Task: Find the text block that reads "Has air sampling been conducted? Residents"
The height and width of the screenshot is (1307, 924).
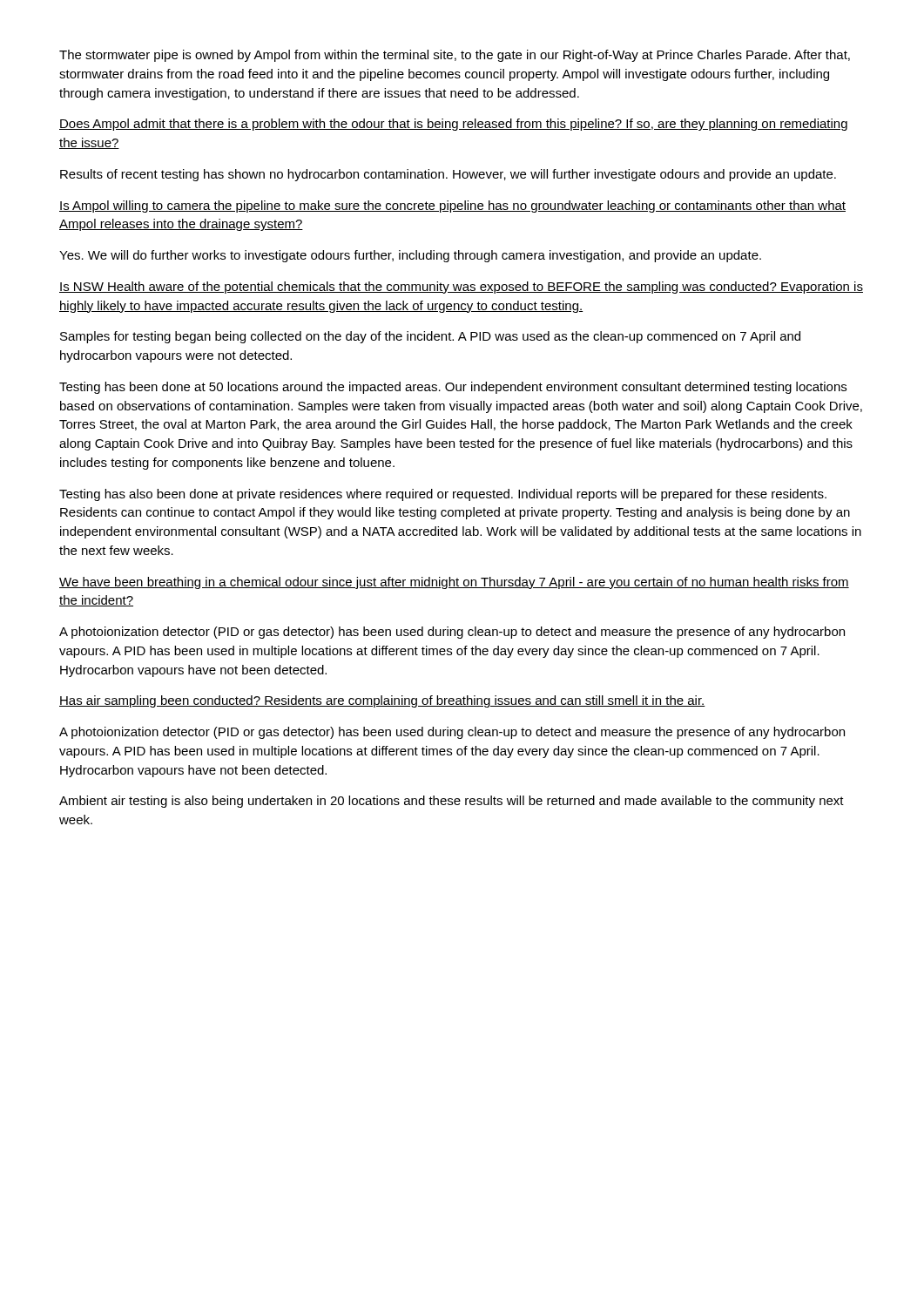Action: [x=462, y=701]
